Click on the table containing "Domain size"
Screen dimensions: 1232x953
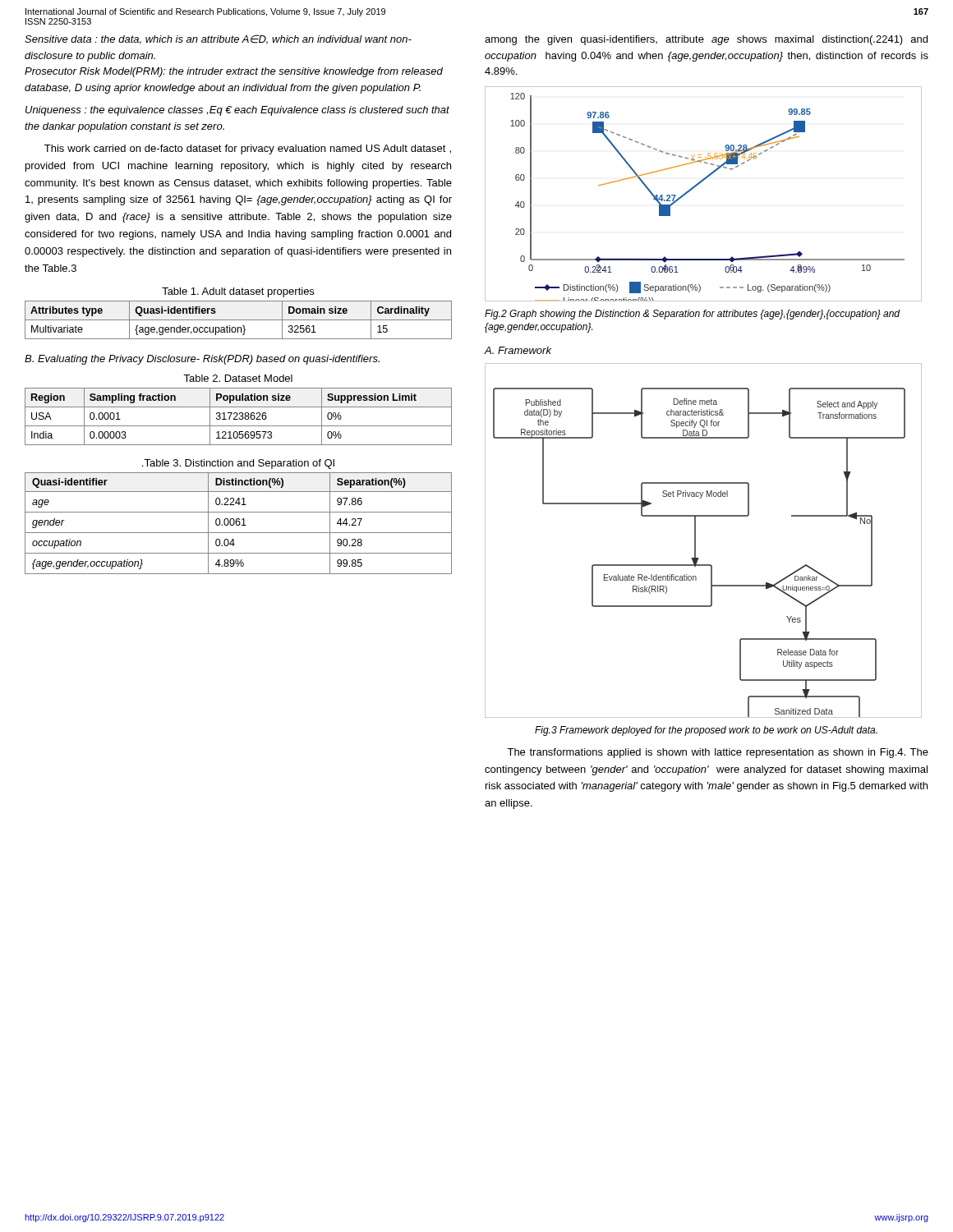click(238, 320)
